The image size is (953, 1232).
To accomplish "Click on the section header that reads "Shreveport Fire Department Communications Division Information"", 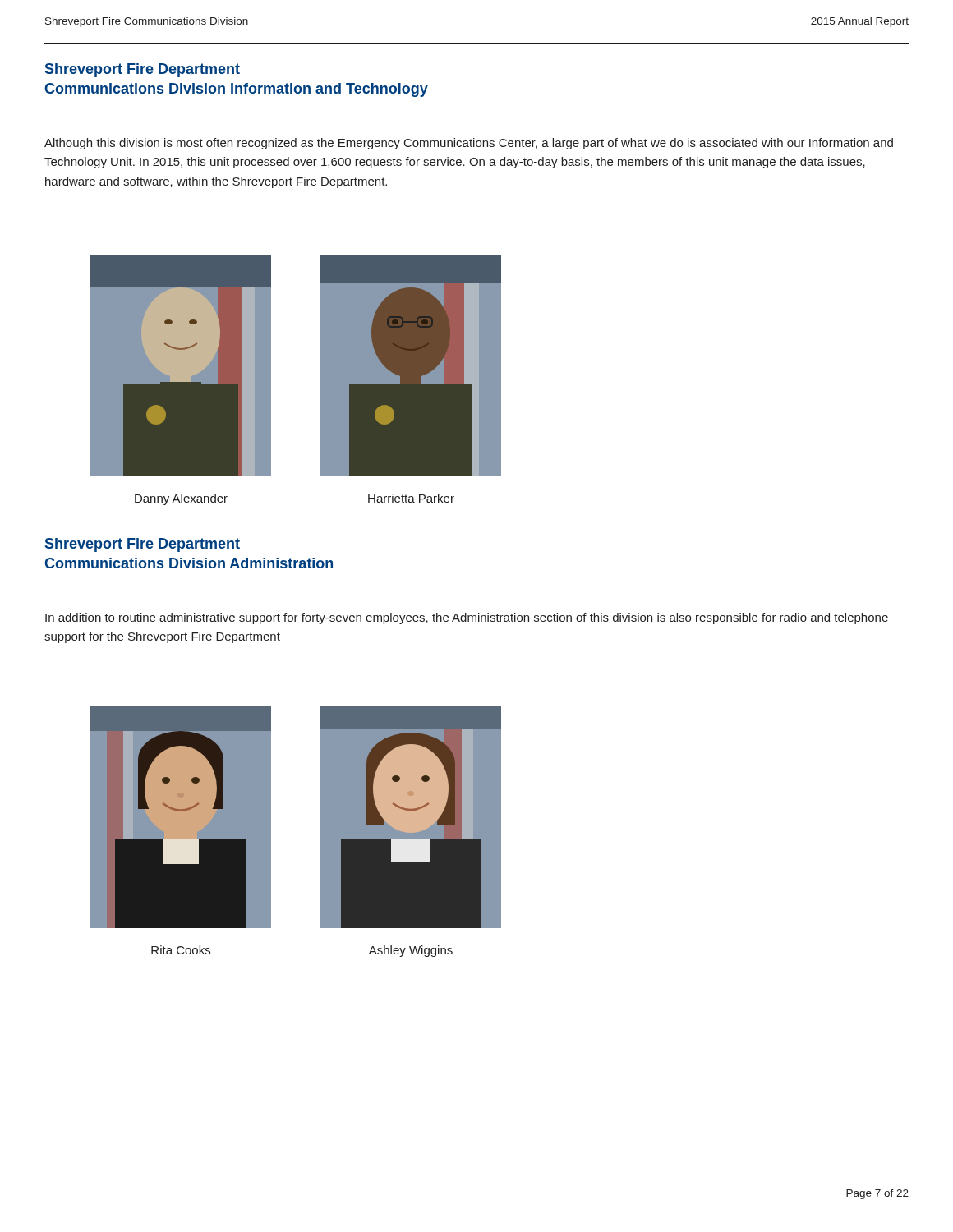I will (x=236, y=79).
